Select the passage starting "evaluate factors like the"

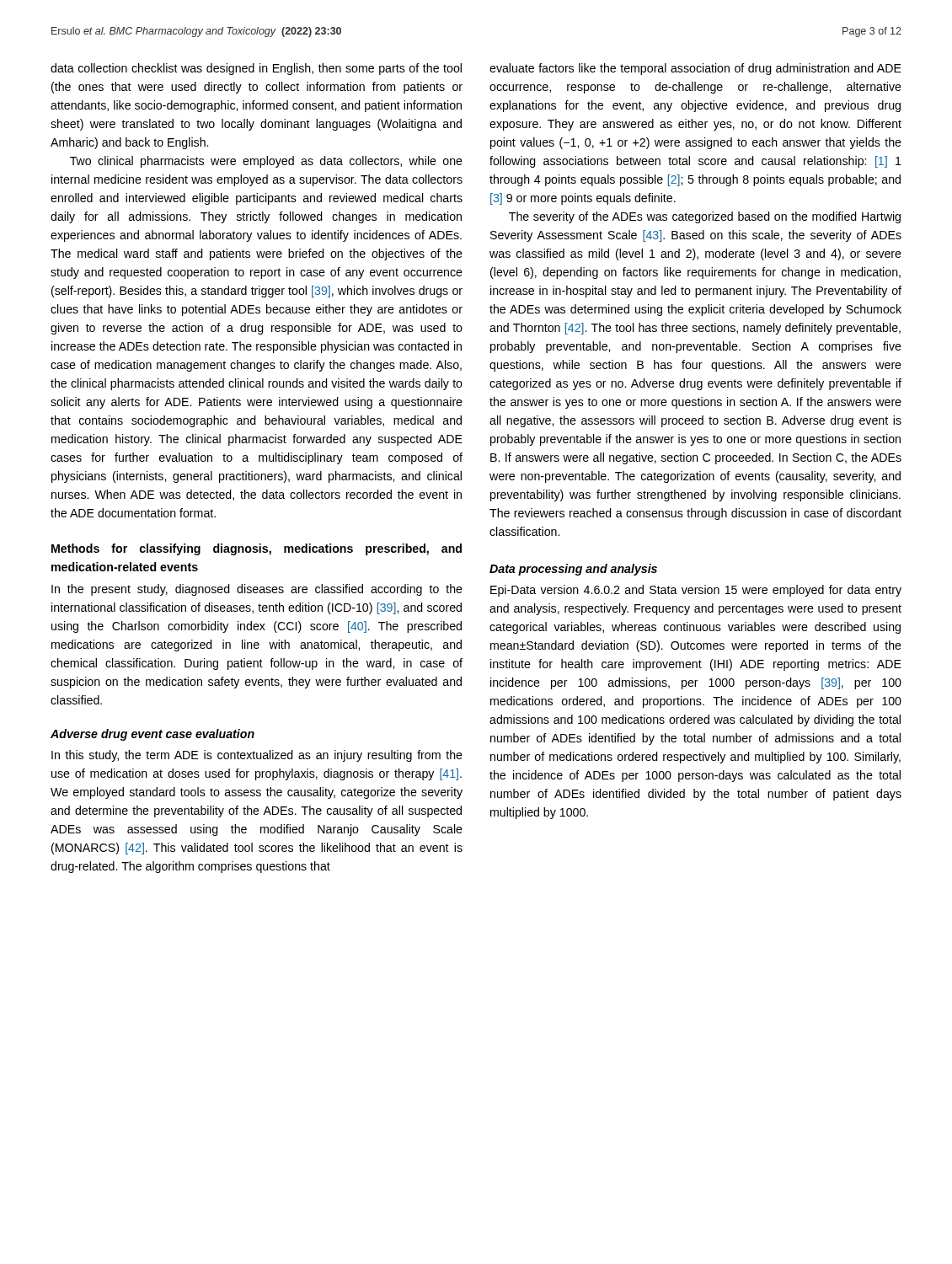[x=695, y=133]
